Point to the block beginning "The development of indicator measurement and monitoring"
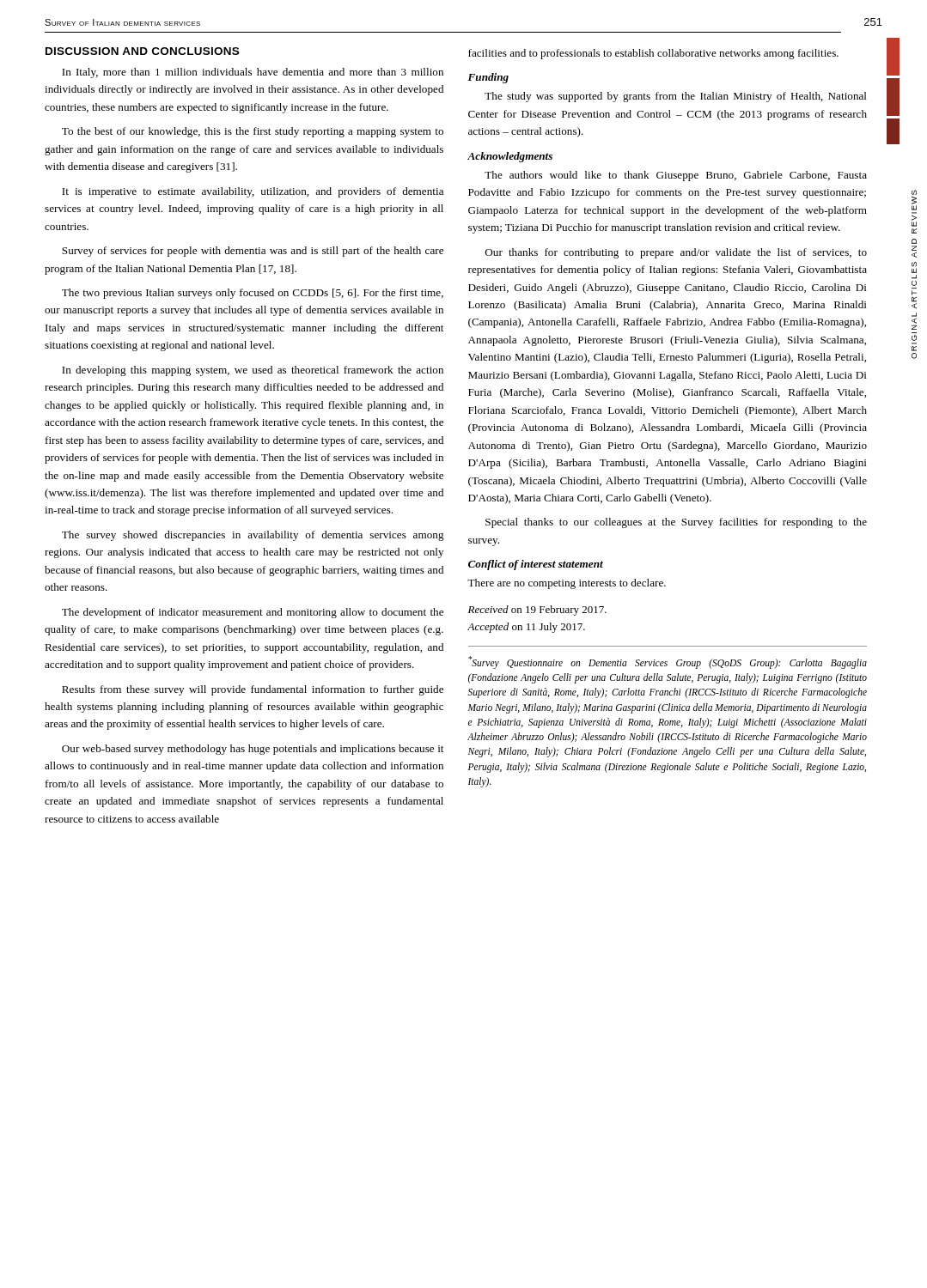Viewport: 927px width, 1288px height. tap(244, 639)
